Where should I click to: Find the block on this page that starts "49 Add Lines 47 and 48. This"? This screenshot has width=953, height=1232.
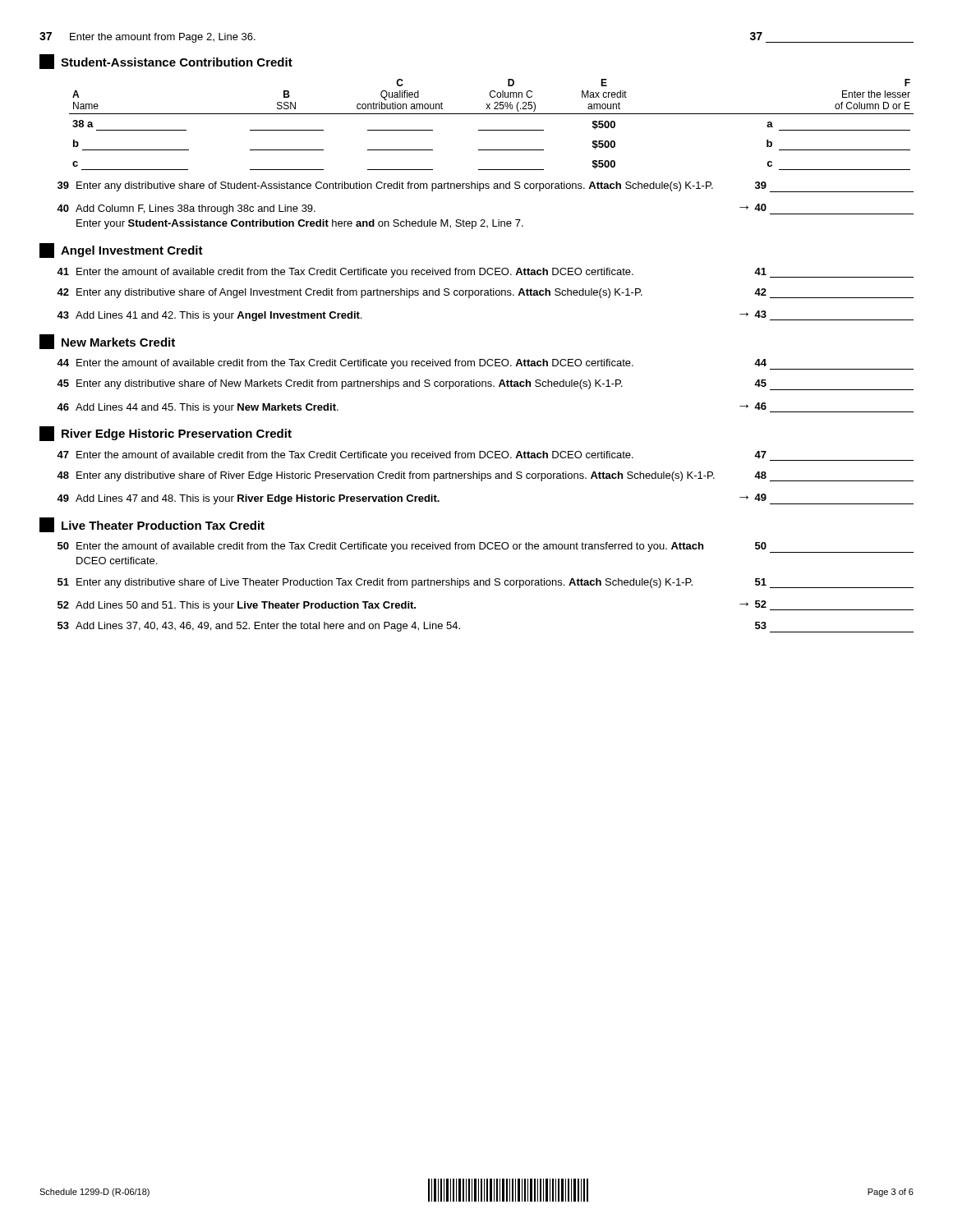pyautogui.click(x=254, y=499)
